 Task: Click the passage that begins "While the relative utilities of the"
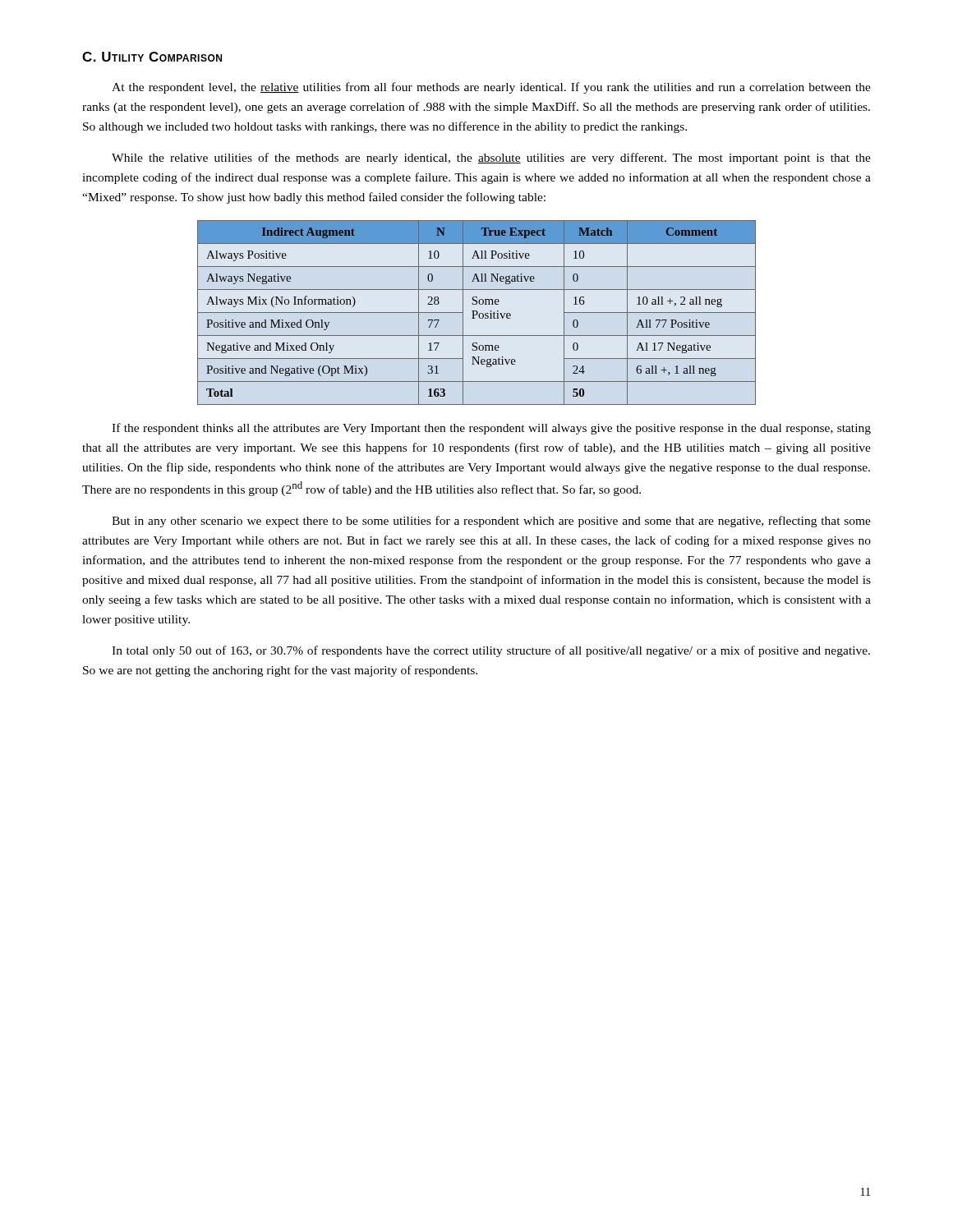pyautogui.click(x=476, y=177)
